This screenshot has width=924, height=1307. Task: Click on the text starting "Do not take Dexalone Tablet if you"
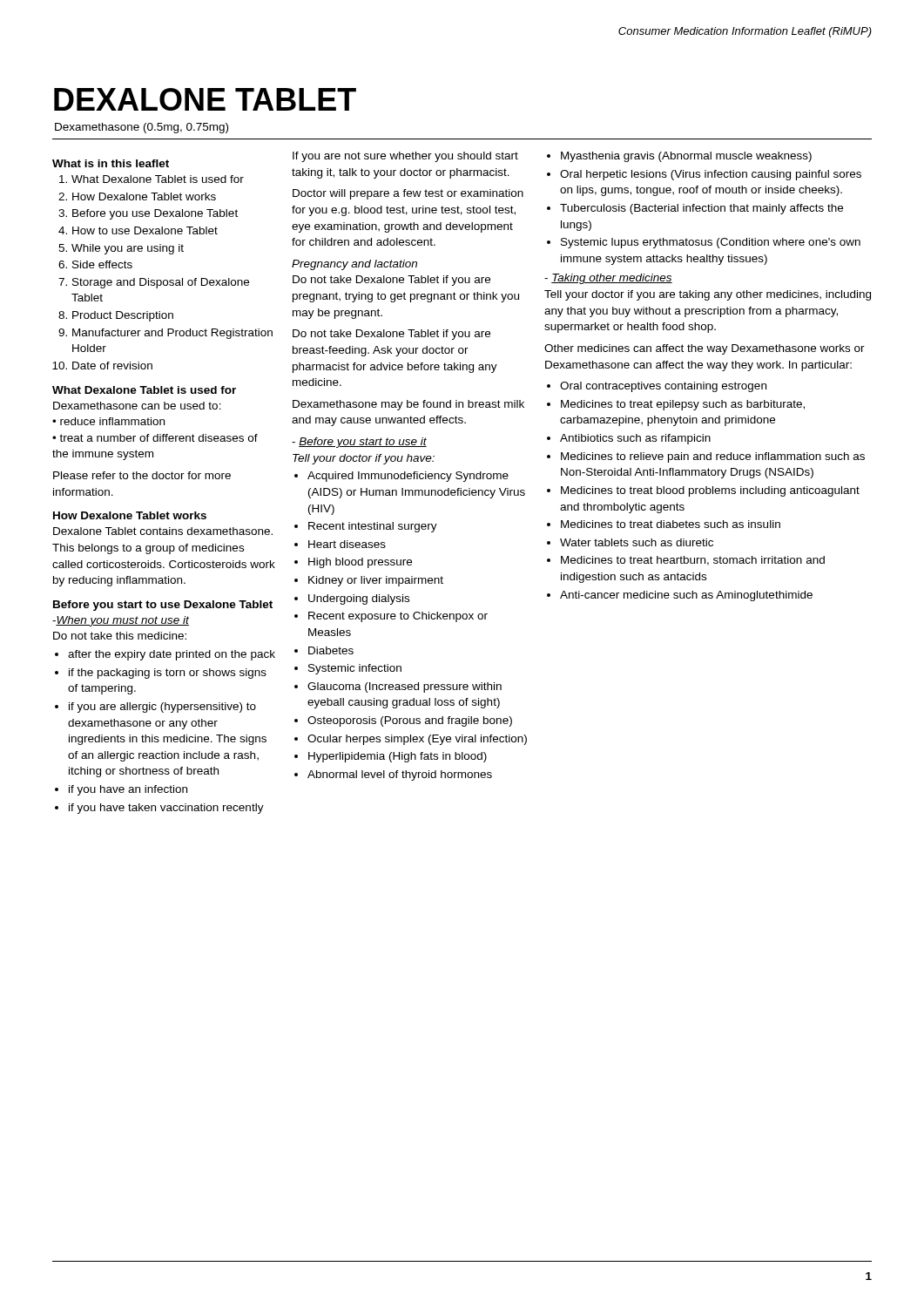[394, 358]
